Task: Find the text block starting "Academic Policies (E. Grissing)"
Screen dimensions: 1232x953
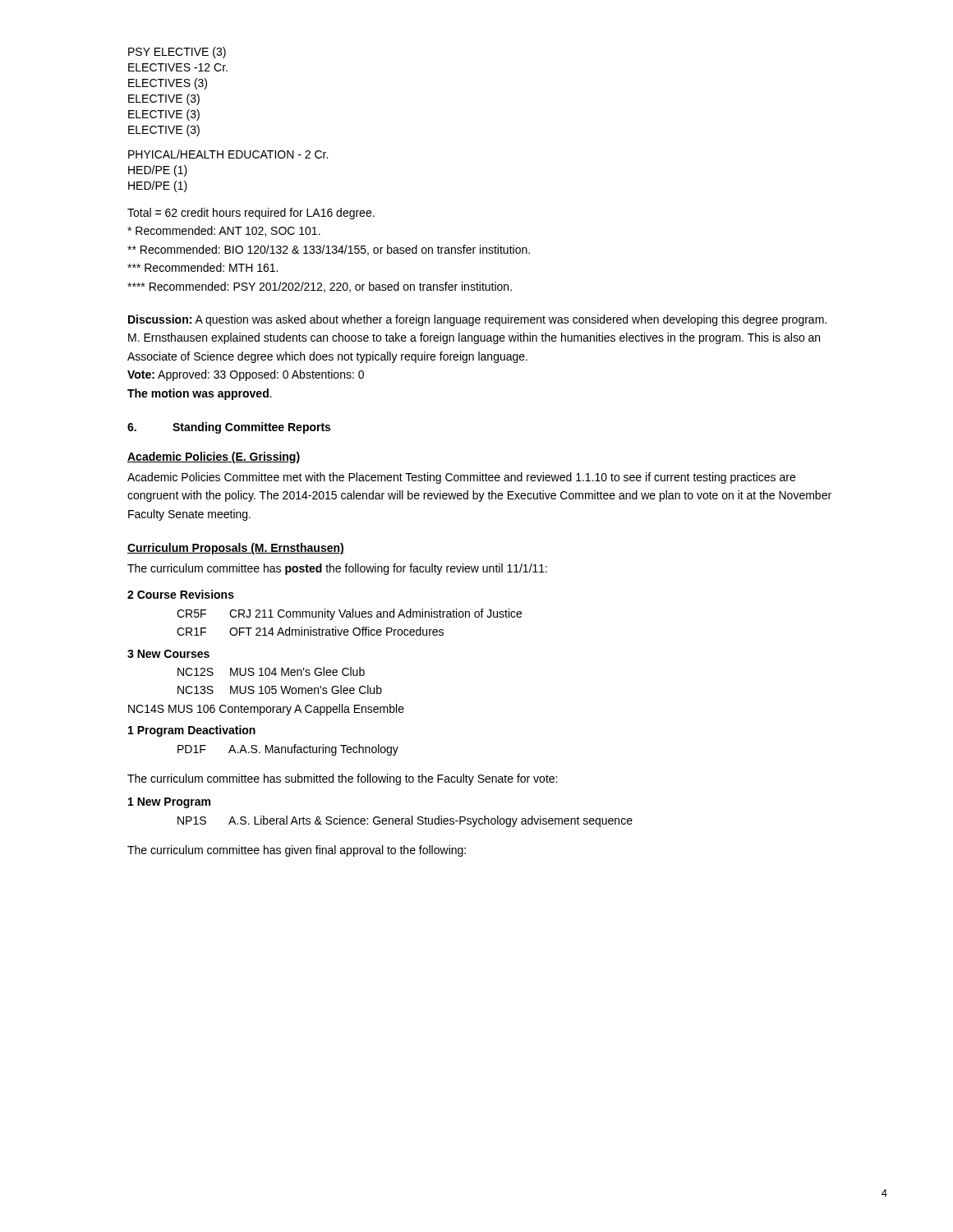Action: (214, 457)
